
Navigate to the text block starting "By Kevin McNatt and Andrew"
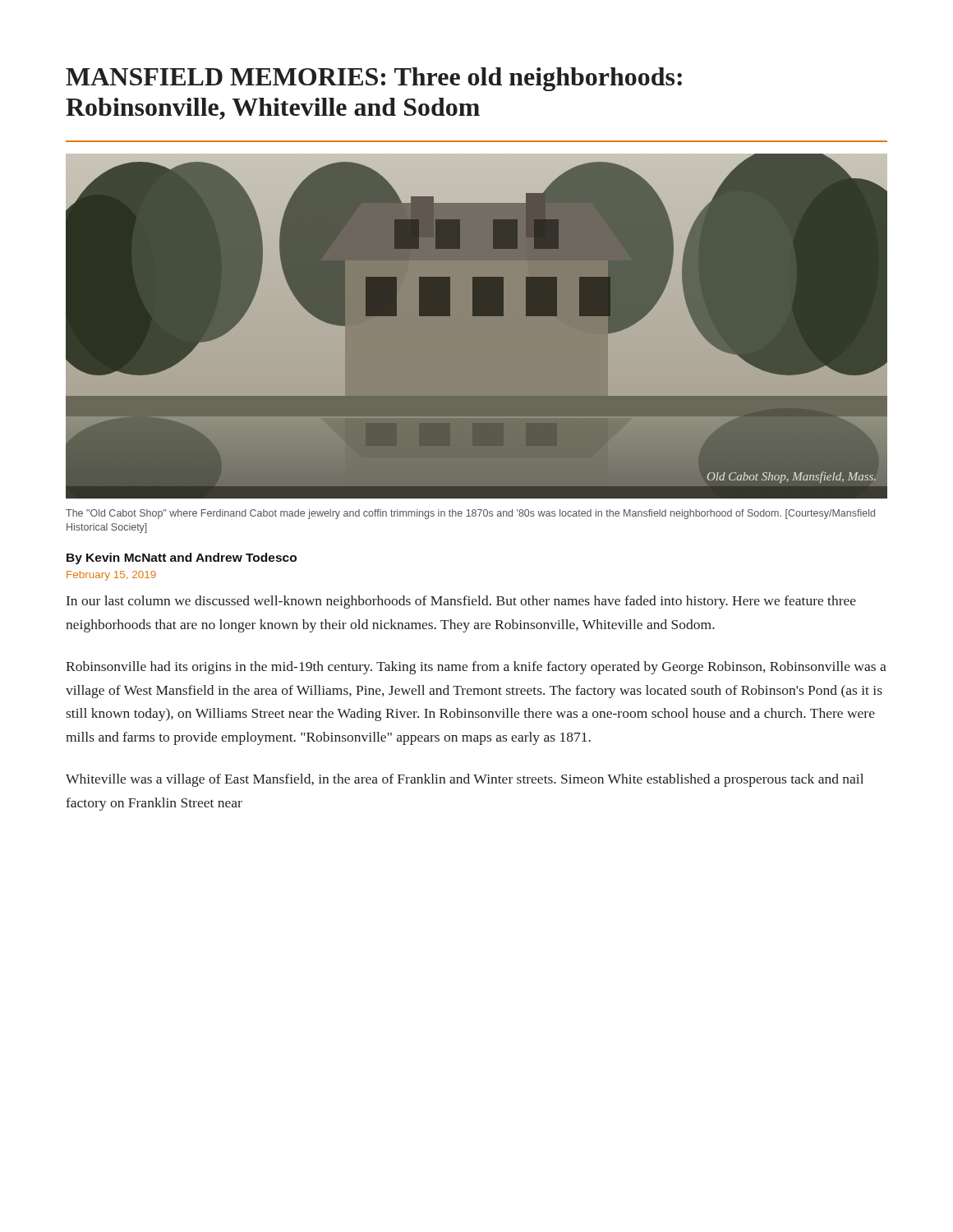181,557
